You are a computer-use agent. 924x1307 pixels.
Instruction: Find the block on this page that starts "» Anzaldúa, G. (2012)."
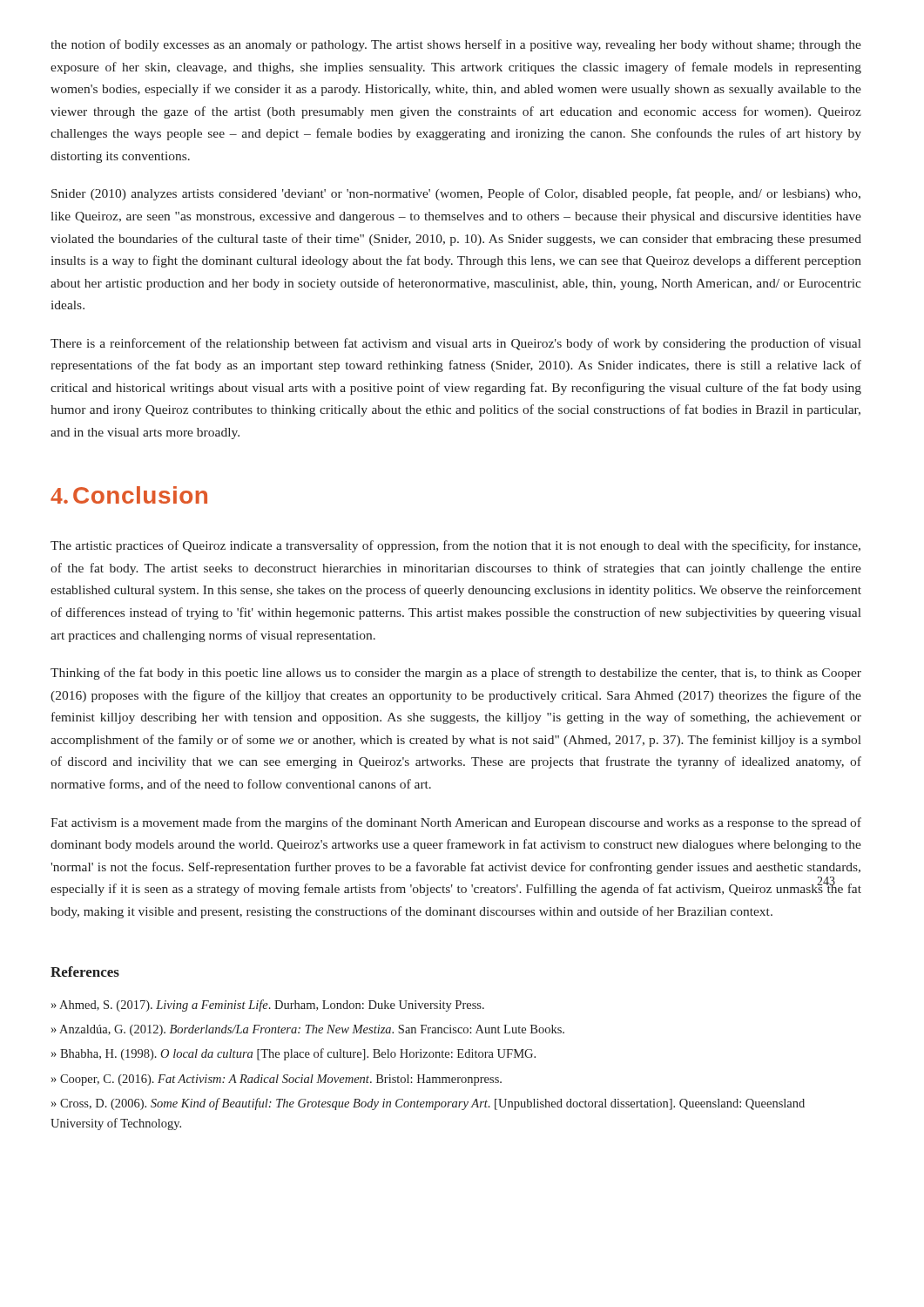point(308,1029)
